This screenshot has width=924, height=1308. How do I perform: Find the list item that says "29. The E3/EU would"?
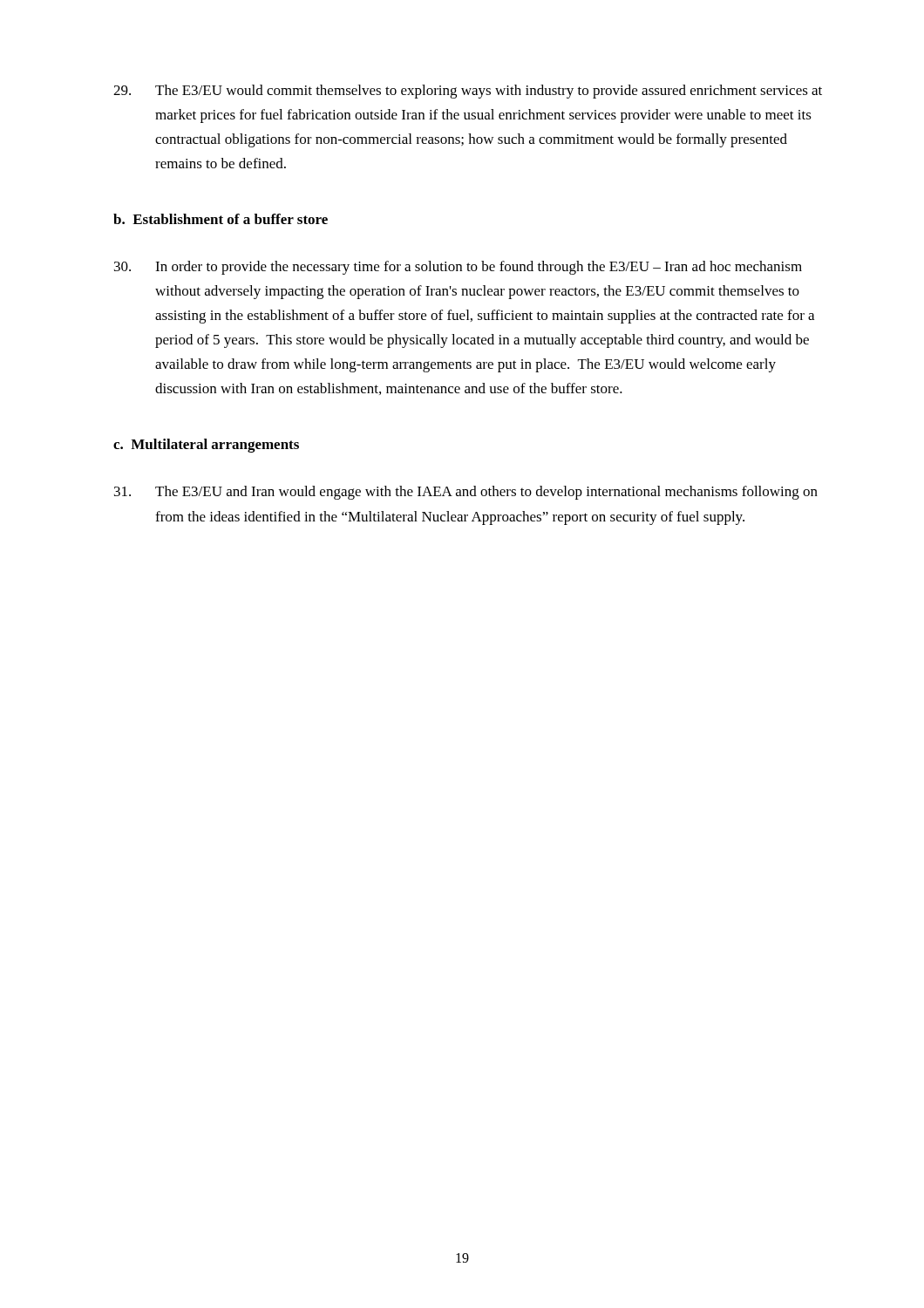coord(471,127)
